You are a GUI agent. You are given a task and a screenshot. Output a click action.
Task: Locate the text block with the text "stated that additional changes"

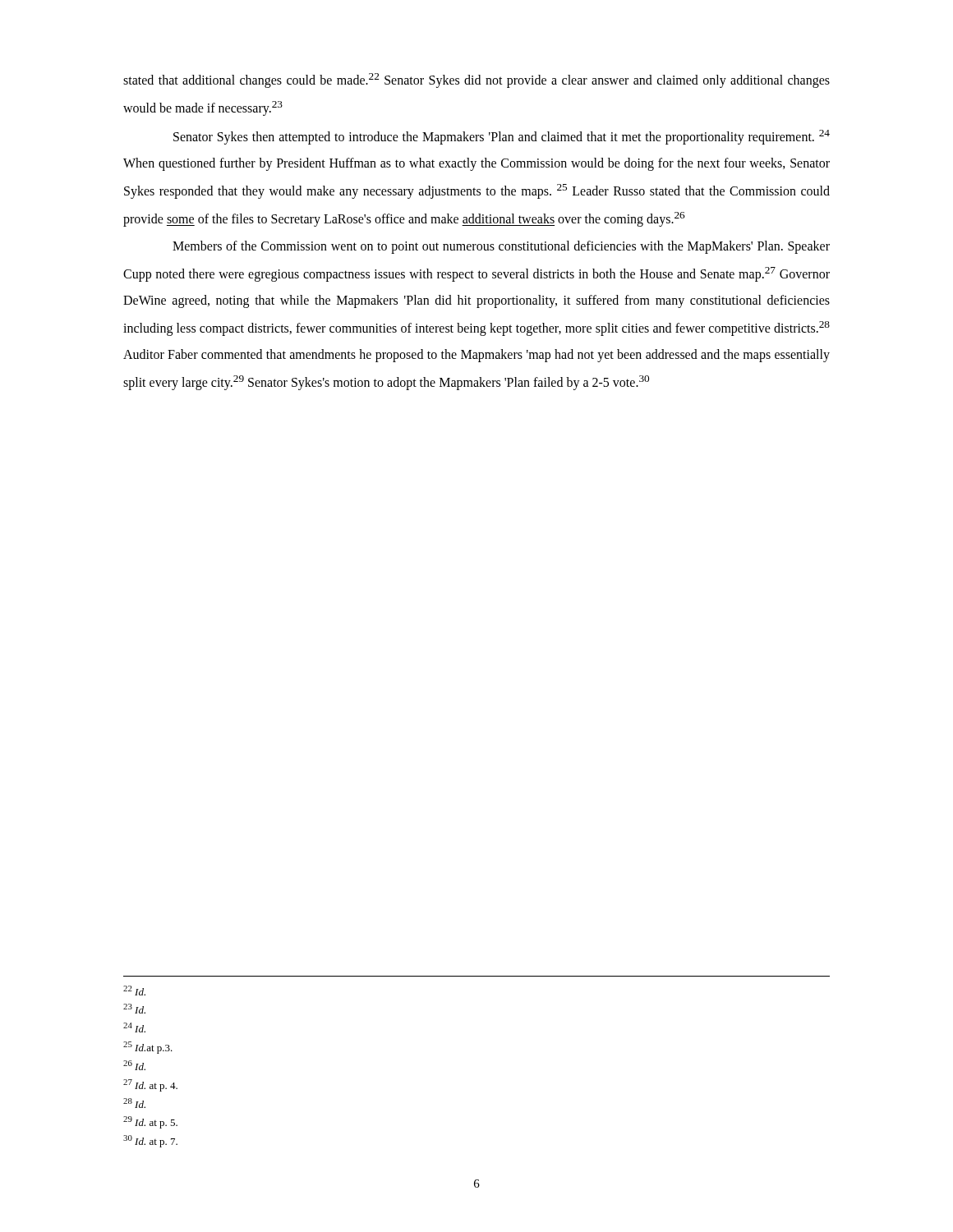point(476,94)
